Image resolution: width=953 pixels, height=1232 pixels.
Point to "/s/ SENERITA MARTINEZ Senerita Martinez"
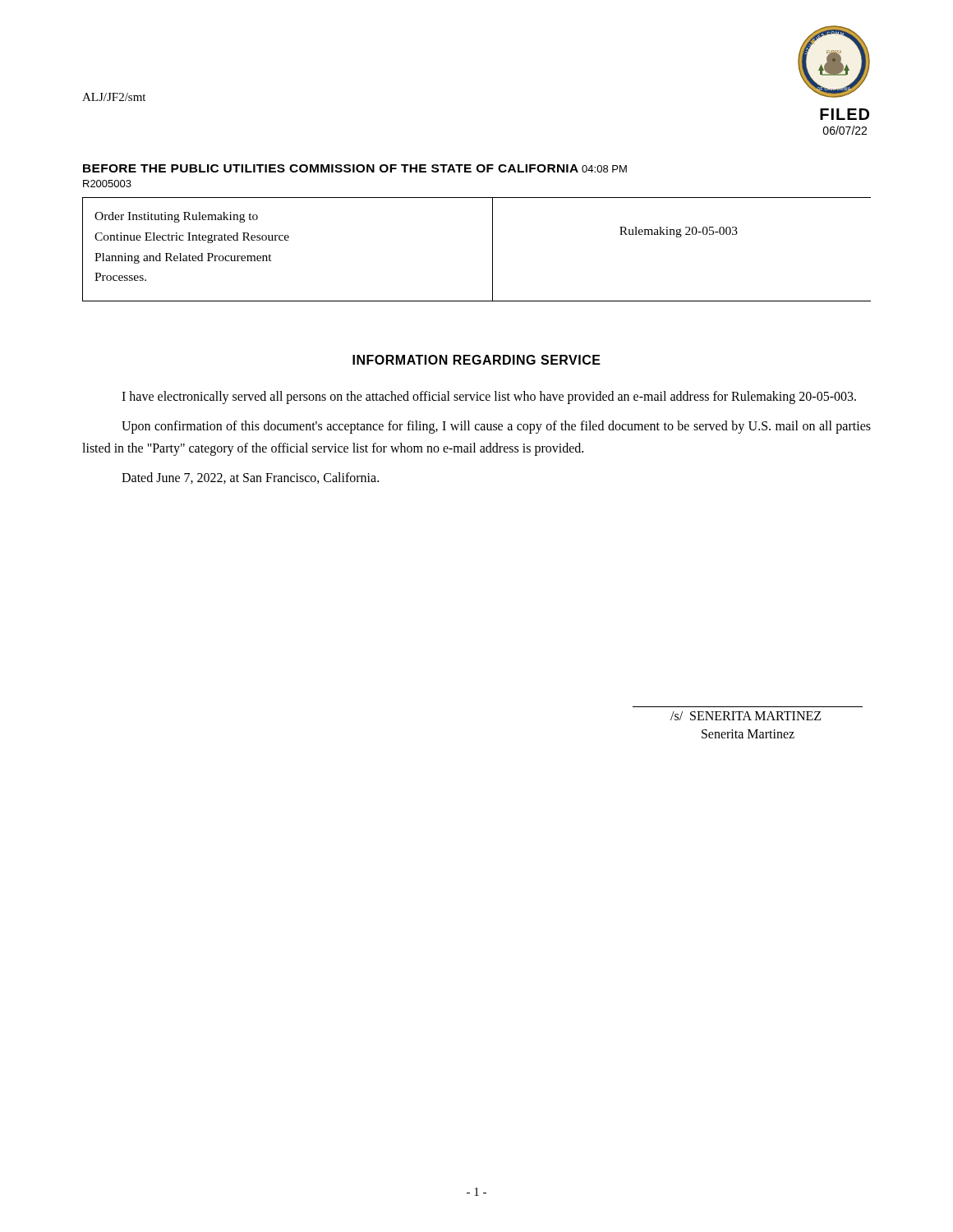tap(748, 724)
